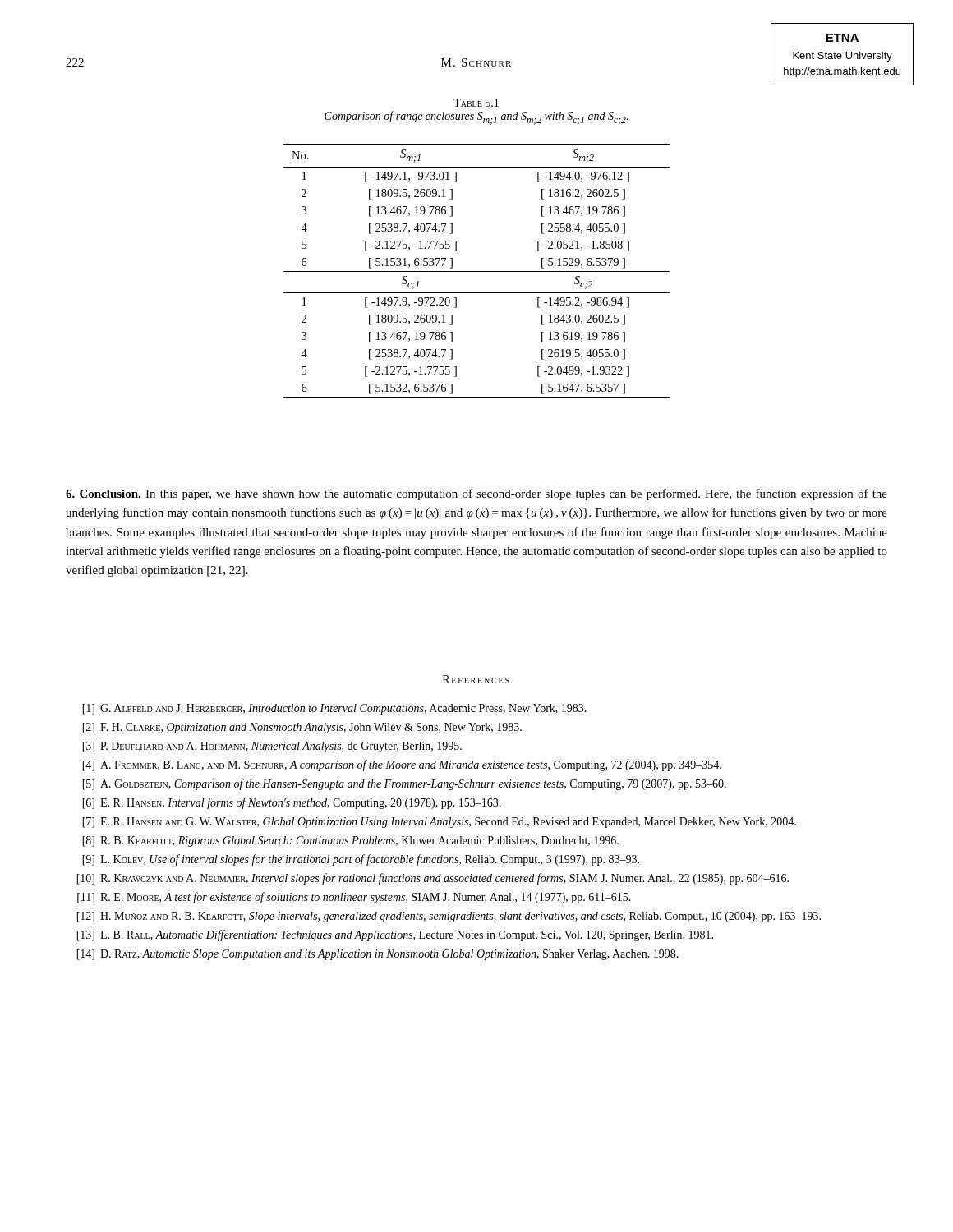Locate the block of text that opens with "[12] H. Muñoz and R. B. Kearfott, Slope"
The image size is (953, 1232).
444,916
